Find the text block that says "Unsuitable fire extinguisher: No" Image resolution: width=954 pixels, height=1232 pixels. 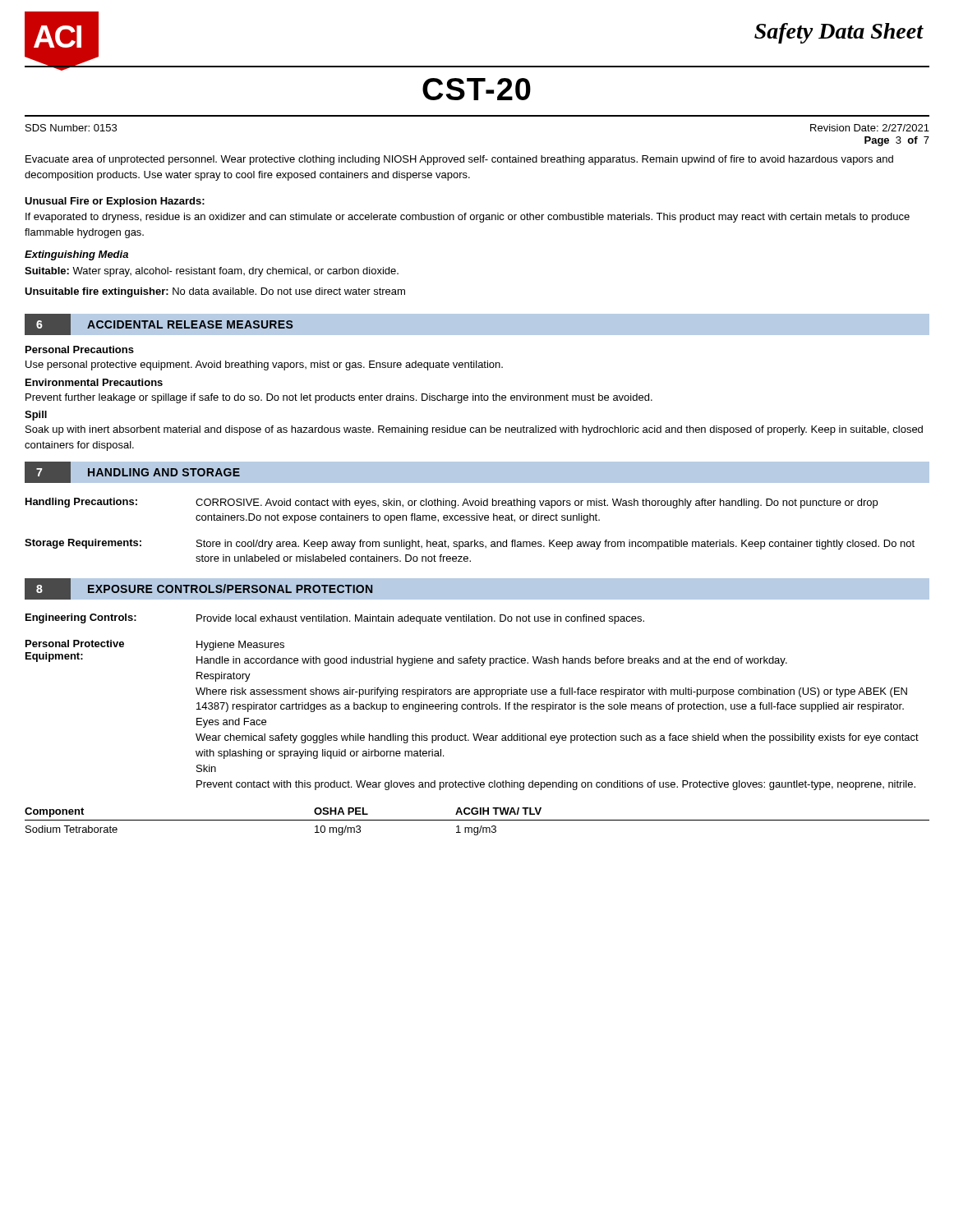(x=215, y=291)
